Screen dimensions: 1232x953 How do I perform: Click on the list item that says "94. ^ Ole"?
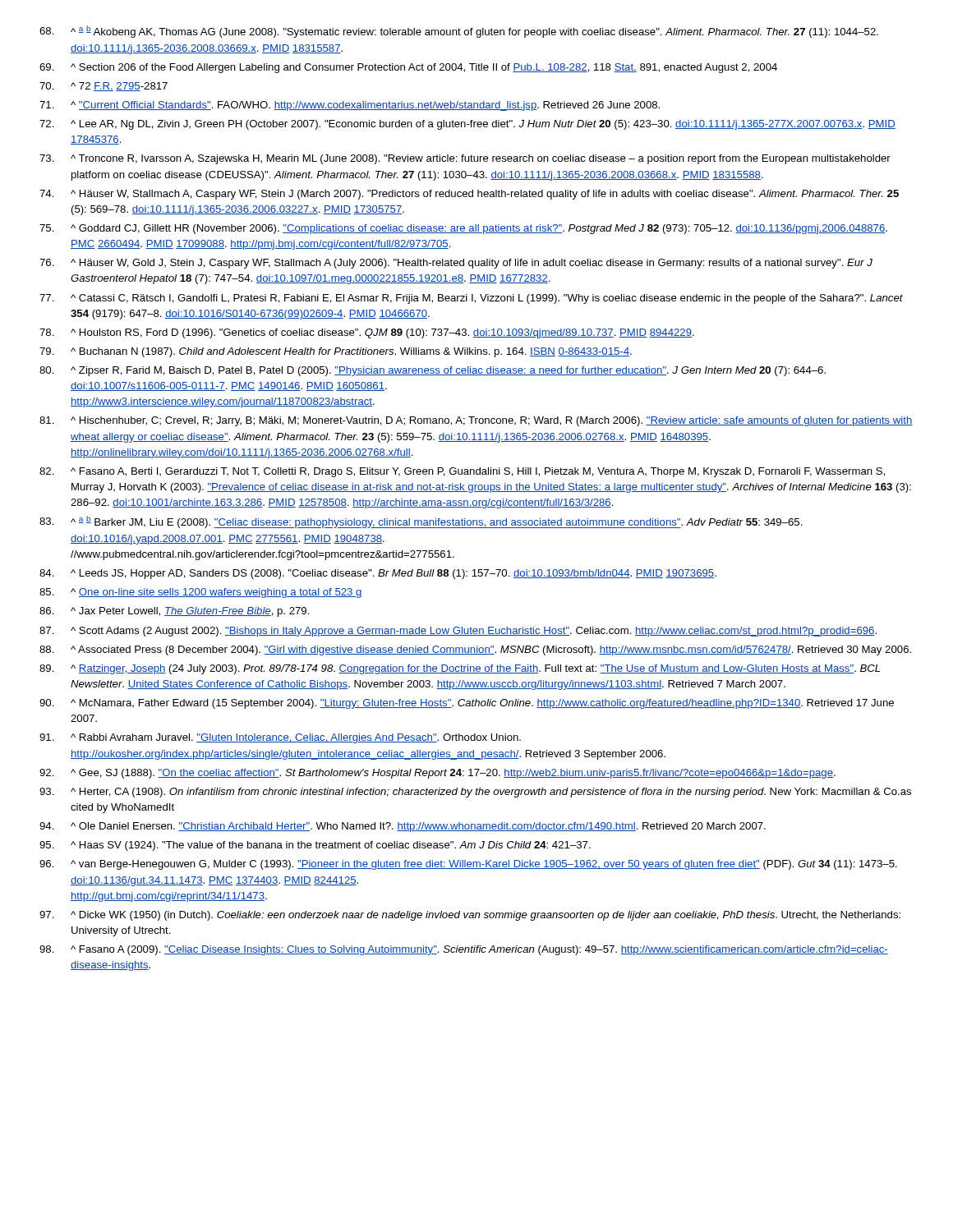coord(476,826)
